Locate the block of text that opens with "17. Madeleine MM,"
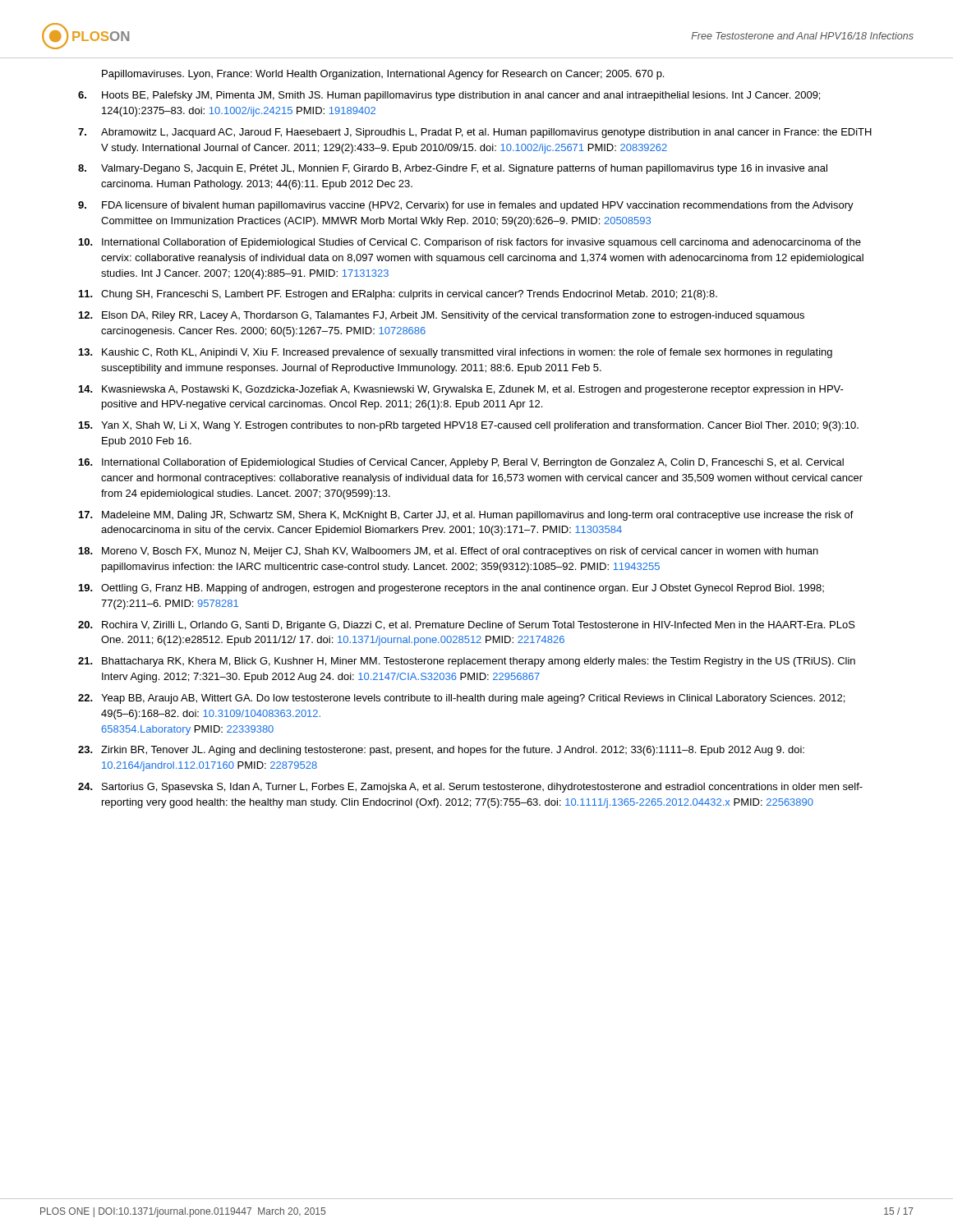 (476, 523)
